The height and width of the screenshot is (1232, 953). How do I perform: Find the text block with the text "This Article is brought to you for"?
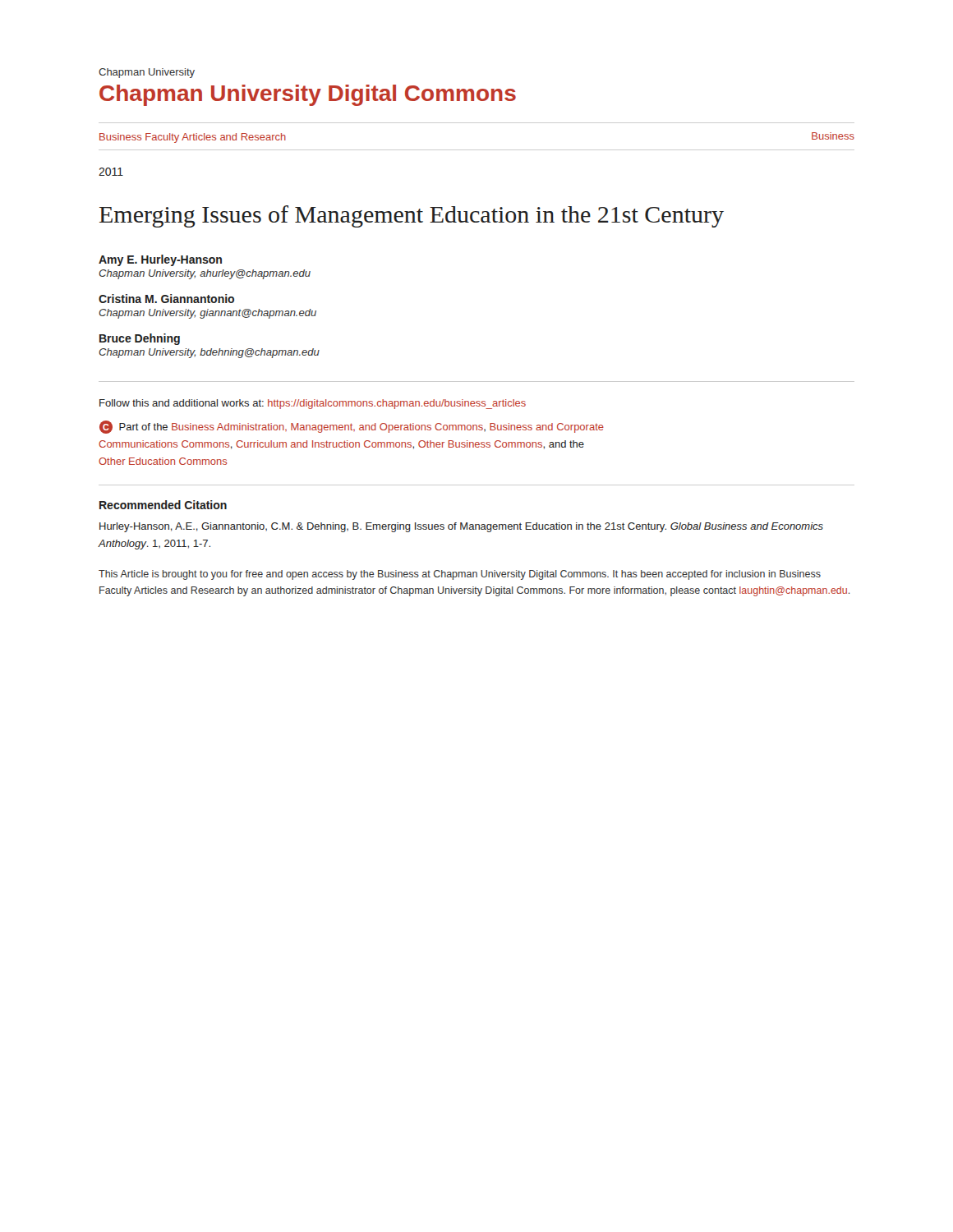coord(474,582)
